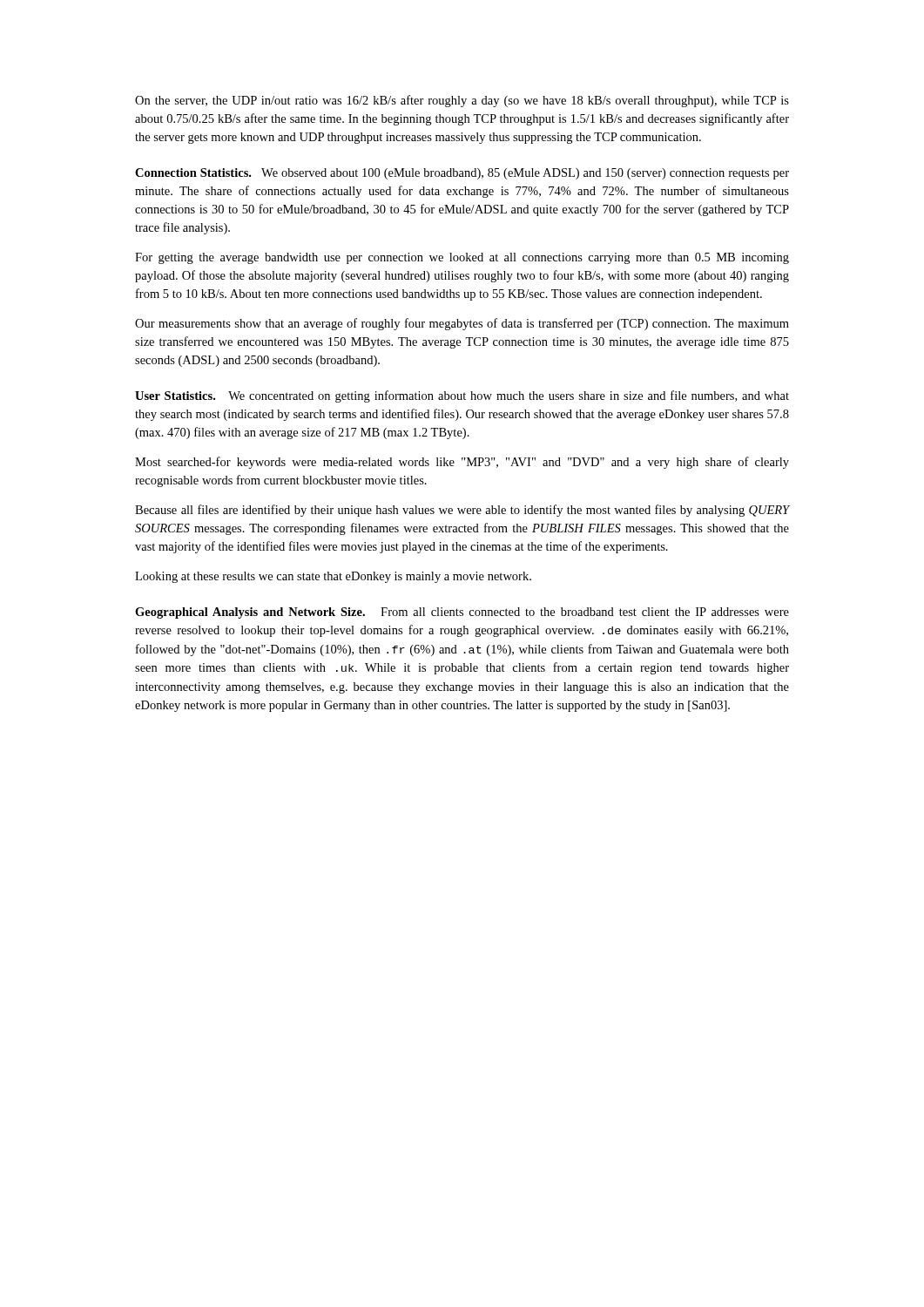Find the text block that reads "User Statistics. We concentrated on getting information"
The height and width of the screenshot is (1307, 924).
click(x=462, y=415)
